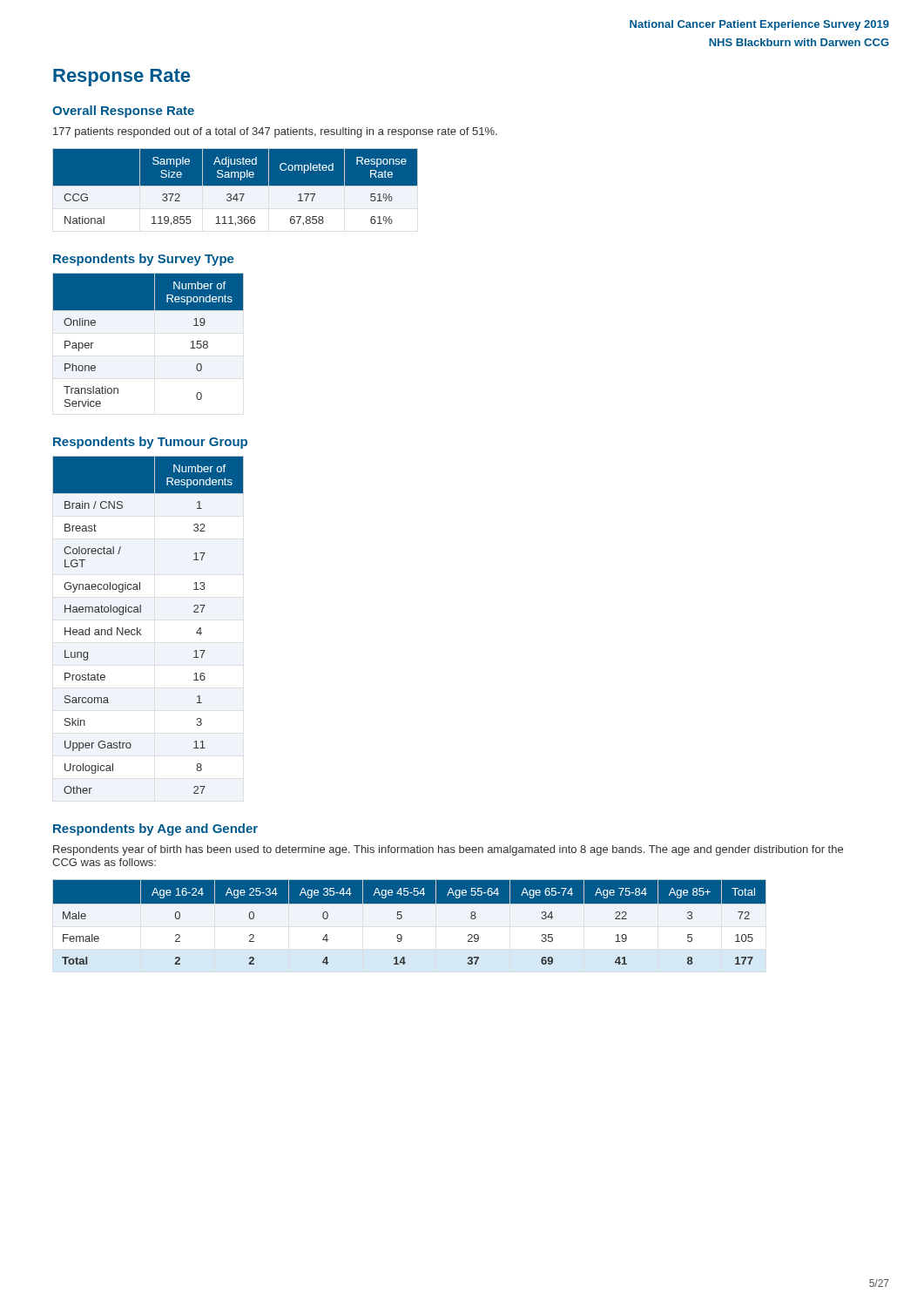Screen dimensions: 1307x924
Task: Click on the section header with the text "Respondents by Age and Gender"
Action: click(x=155, y=828)
